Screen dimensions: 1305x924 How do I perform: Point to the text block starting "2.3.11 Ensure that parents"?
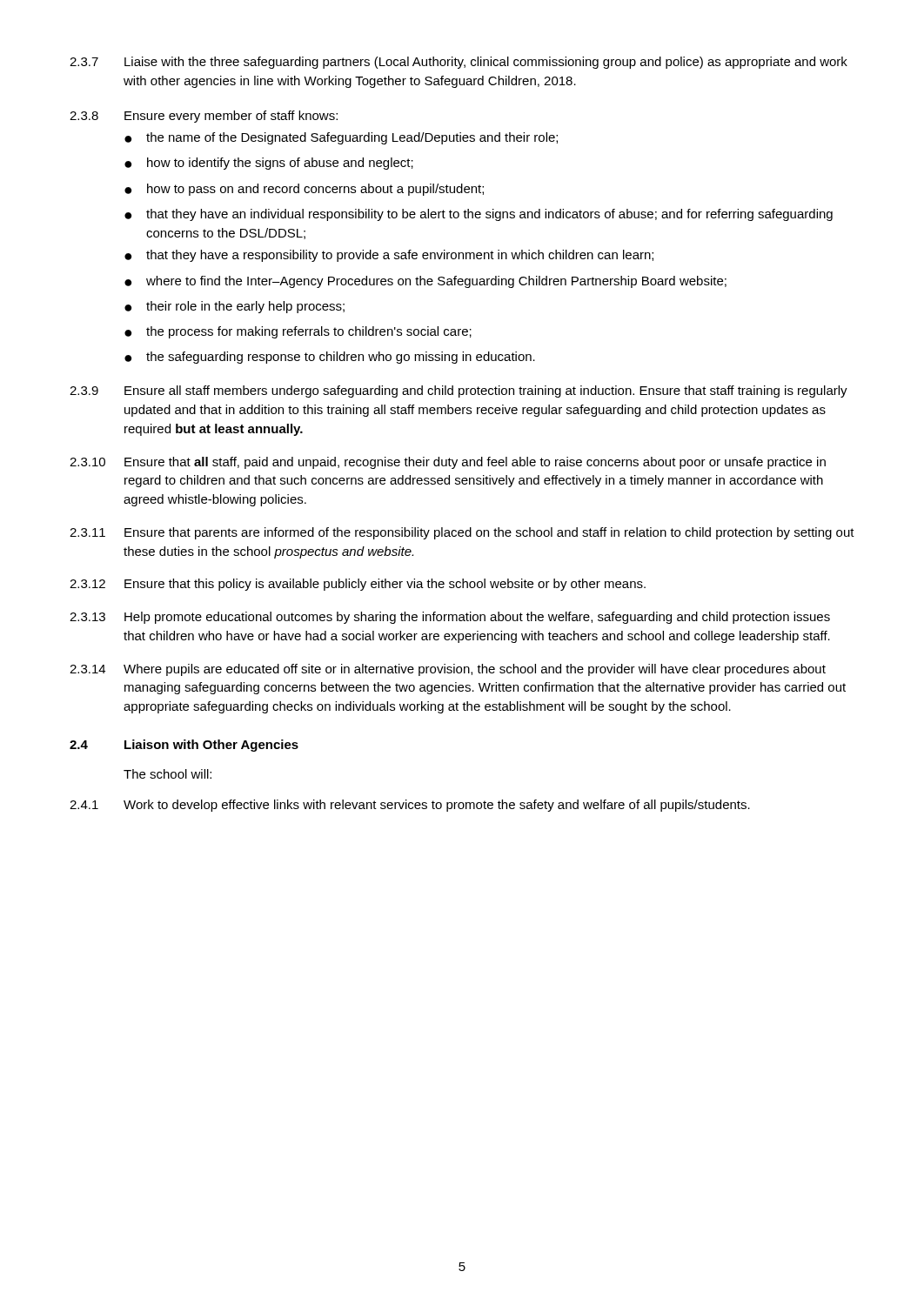(x=462, y=542)
